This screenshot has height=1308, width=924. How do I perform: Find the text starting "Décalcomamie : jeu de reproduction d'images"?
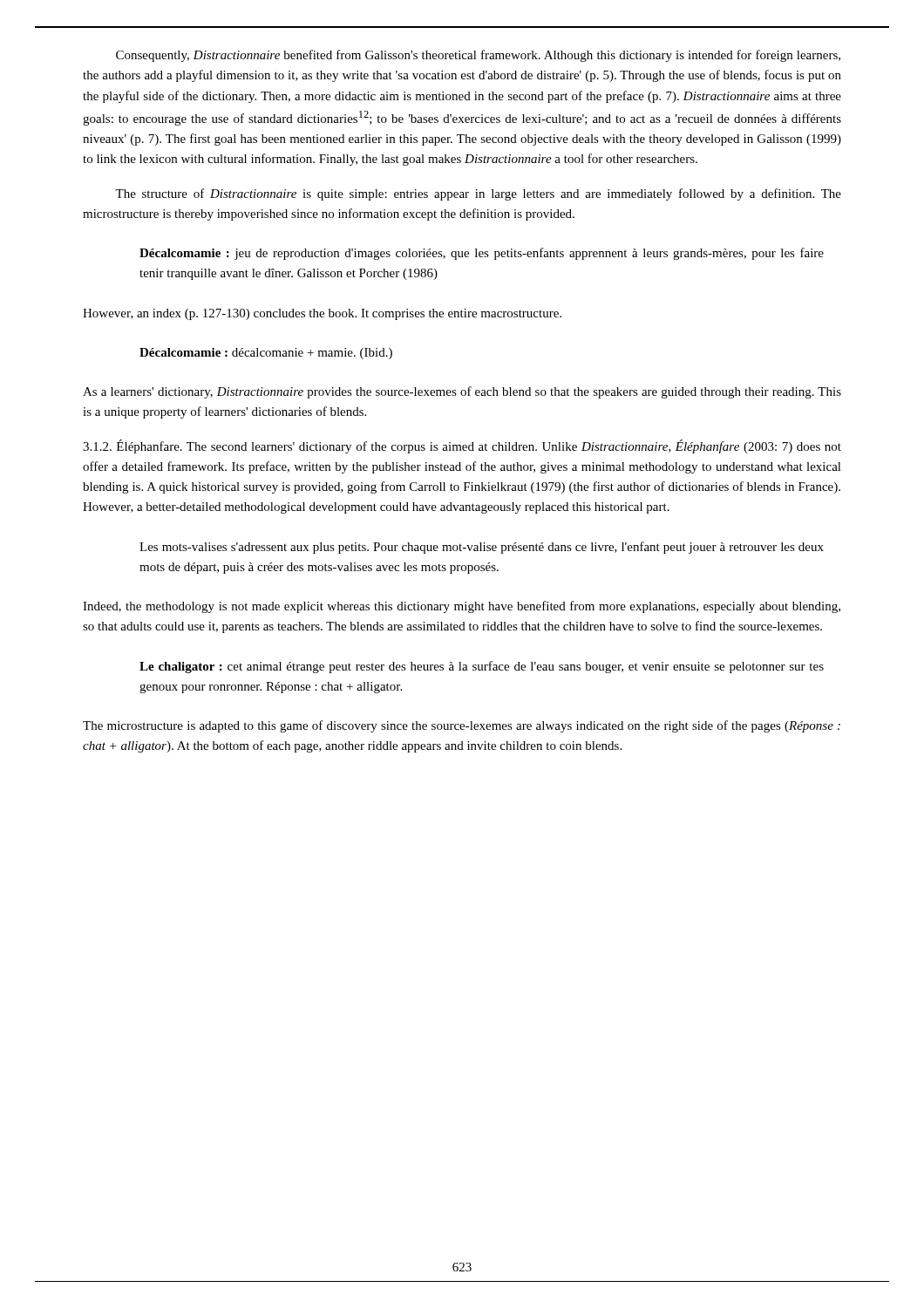[x=482, y=263]
